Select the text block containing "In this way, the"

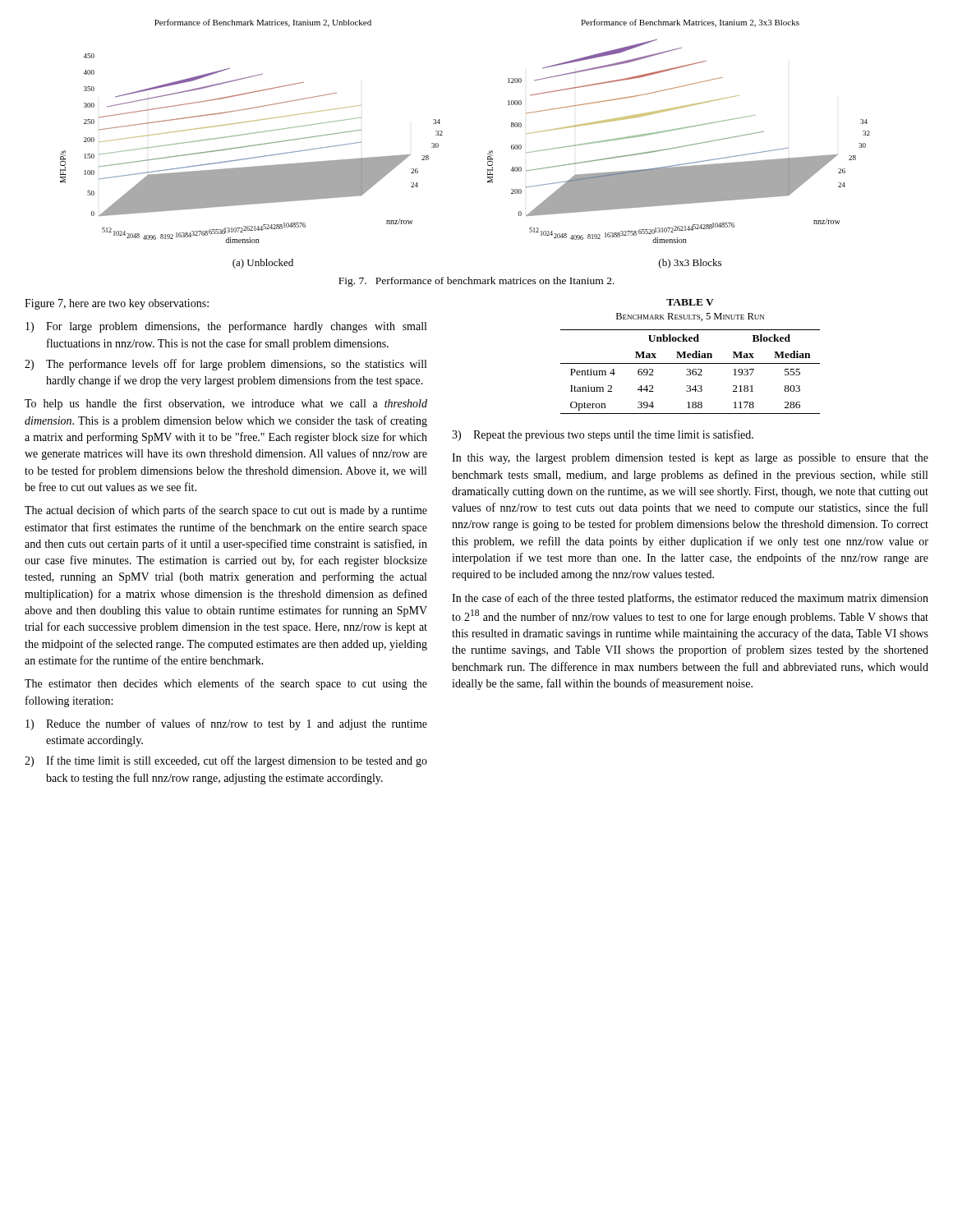(x=690, y=517)
